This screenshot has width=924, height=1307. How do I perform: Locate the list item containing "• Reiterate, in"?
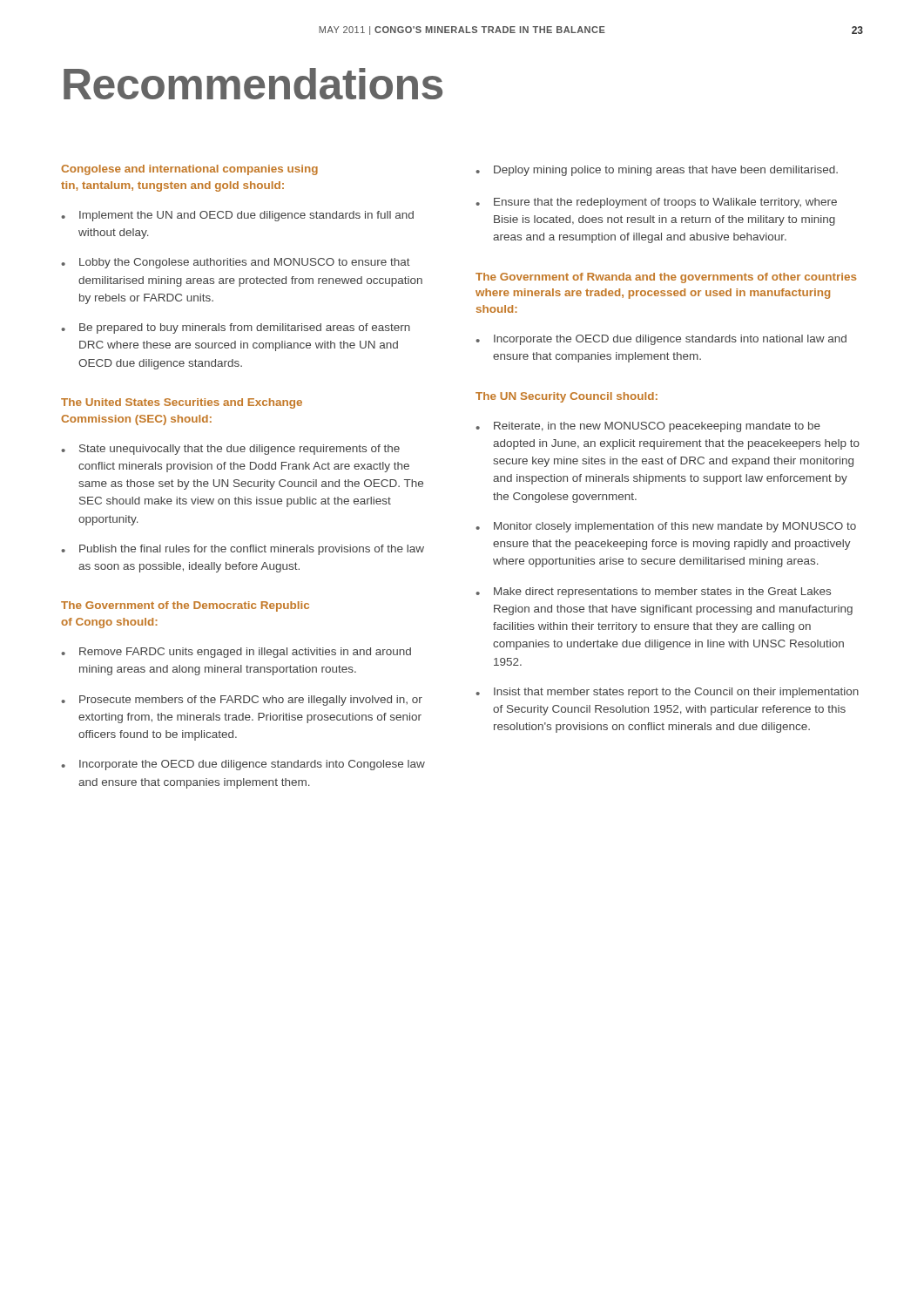669,461
